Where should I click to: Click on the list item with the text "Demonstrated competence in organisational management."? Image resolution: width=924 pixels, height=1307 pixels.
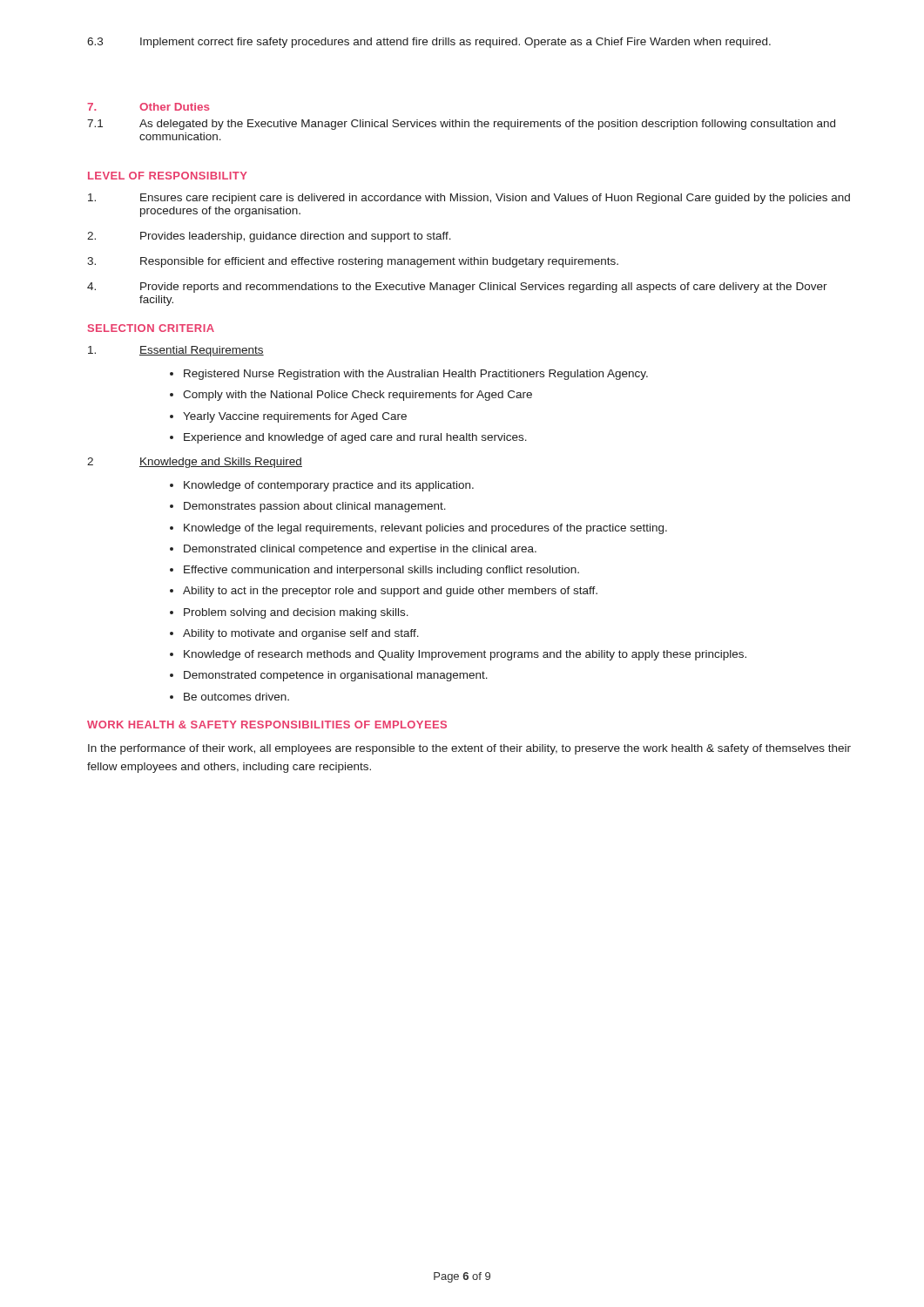point(335,675)
